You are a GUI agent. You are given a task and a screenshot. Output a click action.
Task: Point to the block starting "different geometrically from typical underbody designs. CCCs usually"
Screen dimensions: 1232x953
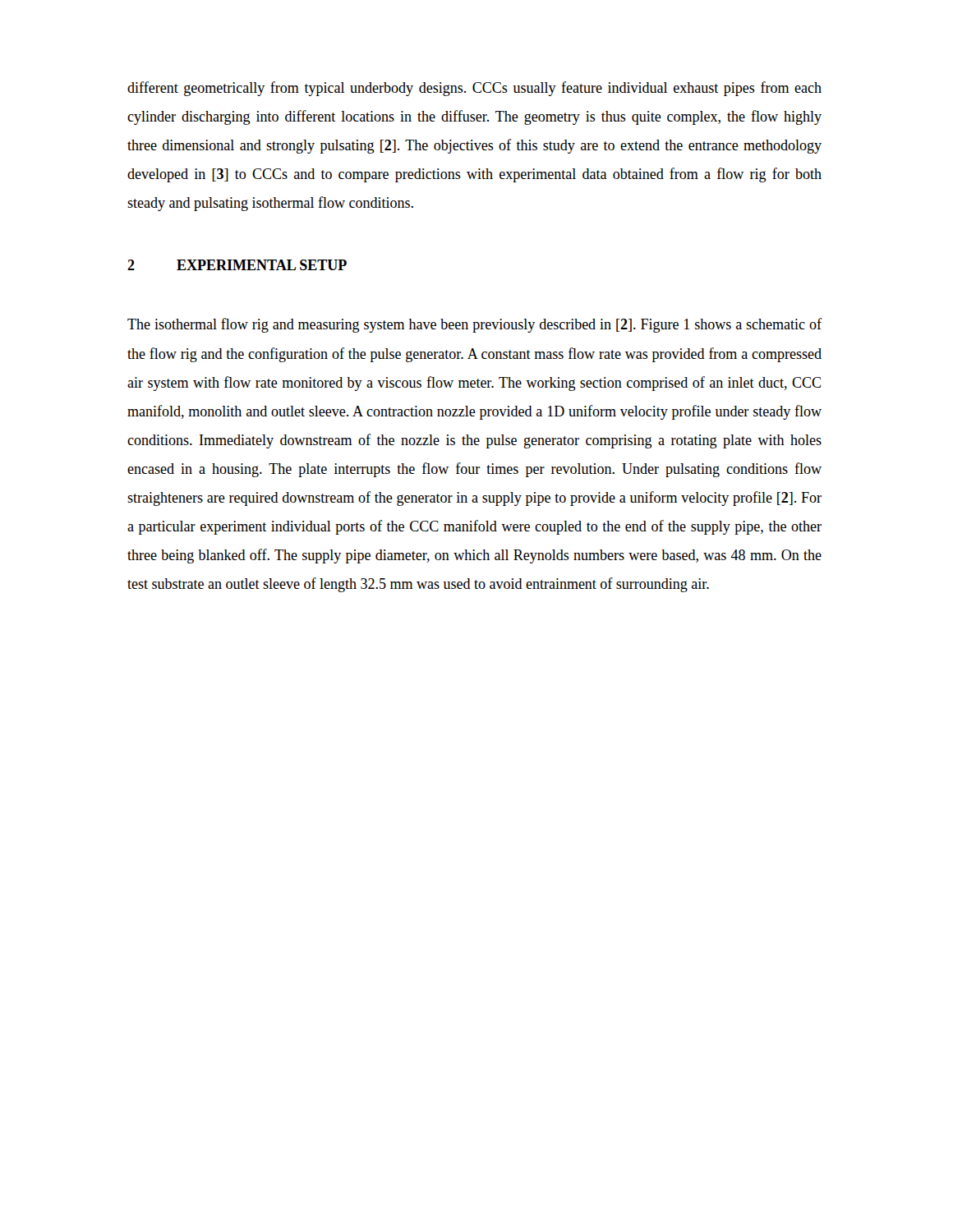474,146
